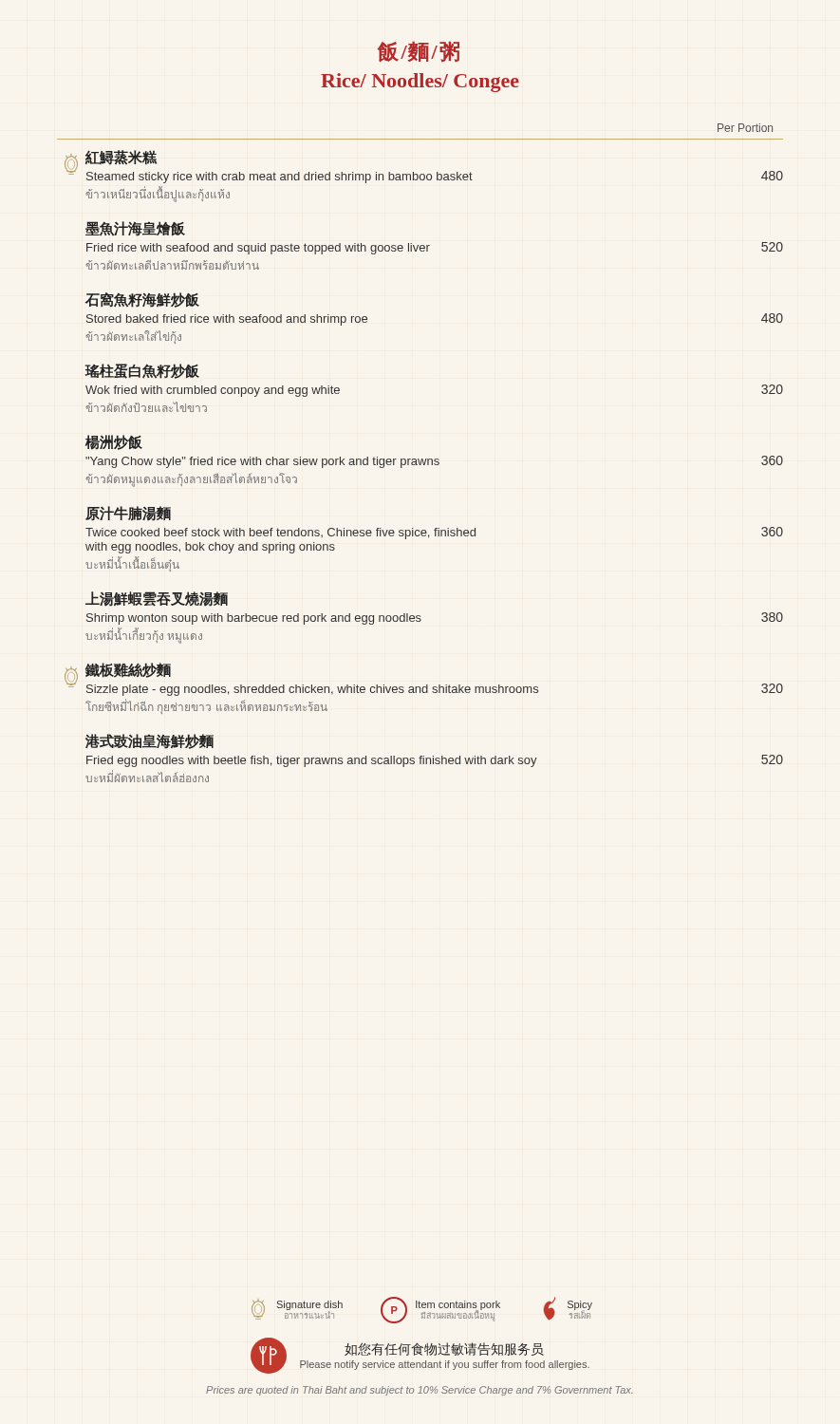This screenshot has height=1424, width=840.
Task: Locate the caption containing "Signature dish อาหารแนะนำ P Item"
Action: coord(420,1310)
